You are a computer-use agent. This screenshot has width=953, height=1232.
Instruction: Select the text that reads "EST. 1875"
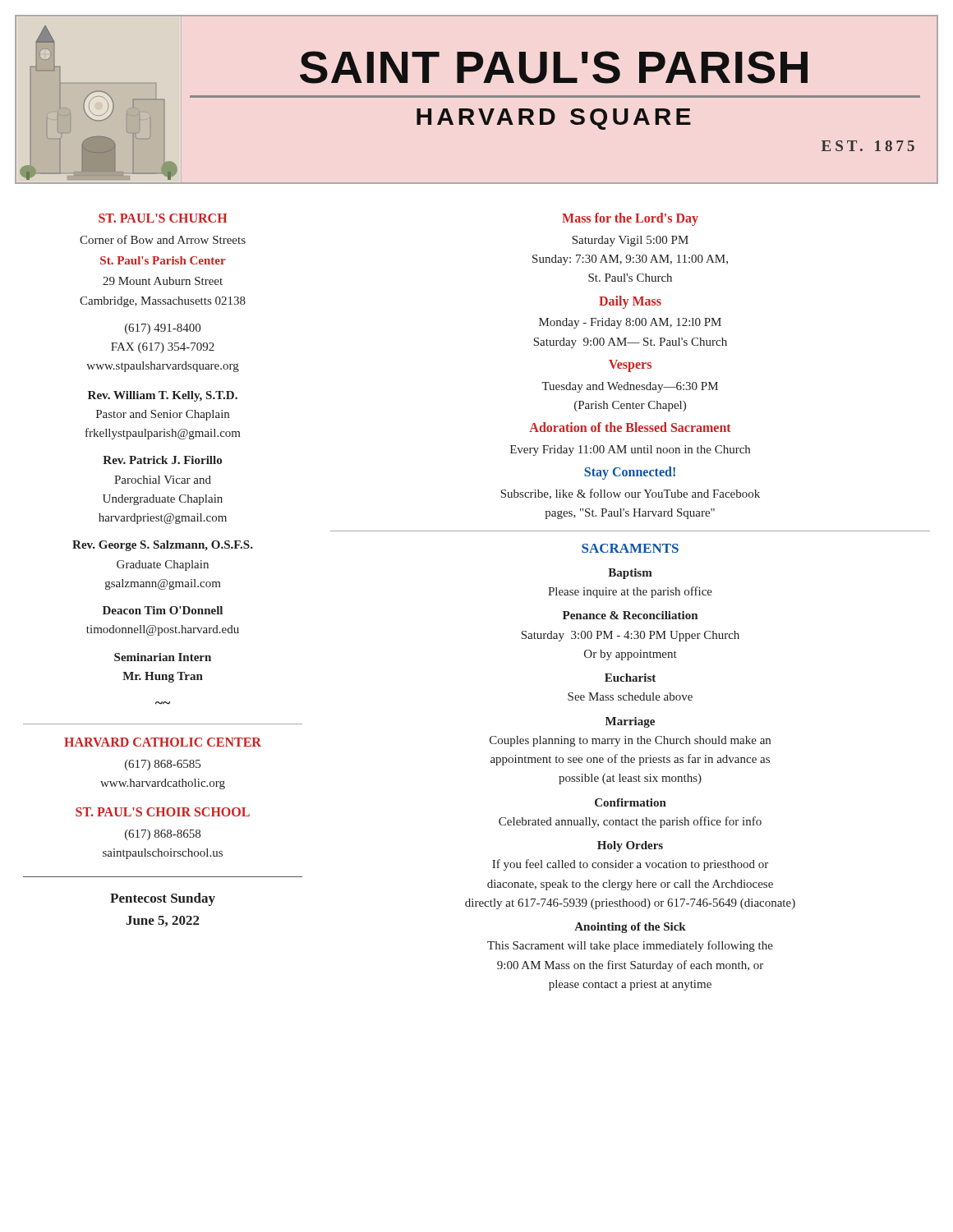click(x=870, y=146)
